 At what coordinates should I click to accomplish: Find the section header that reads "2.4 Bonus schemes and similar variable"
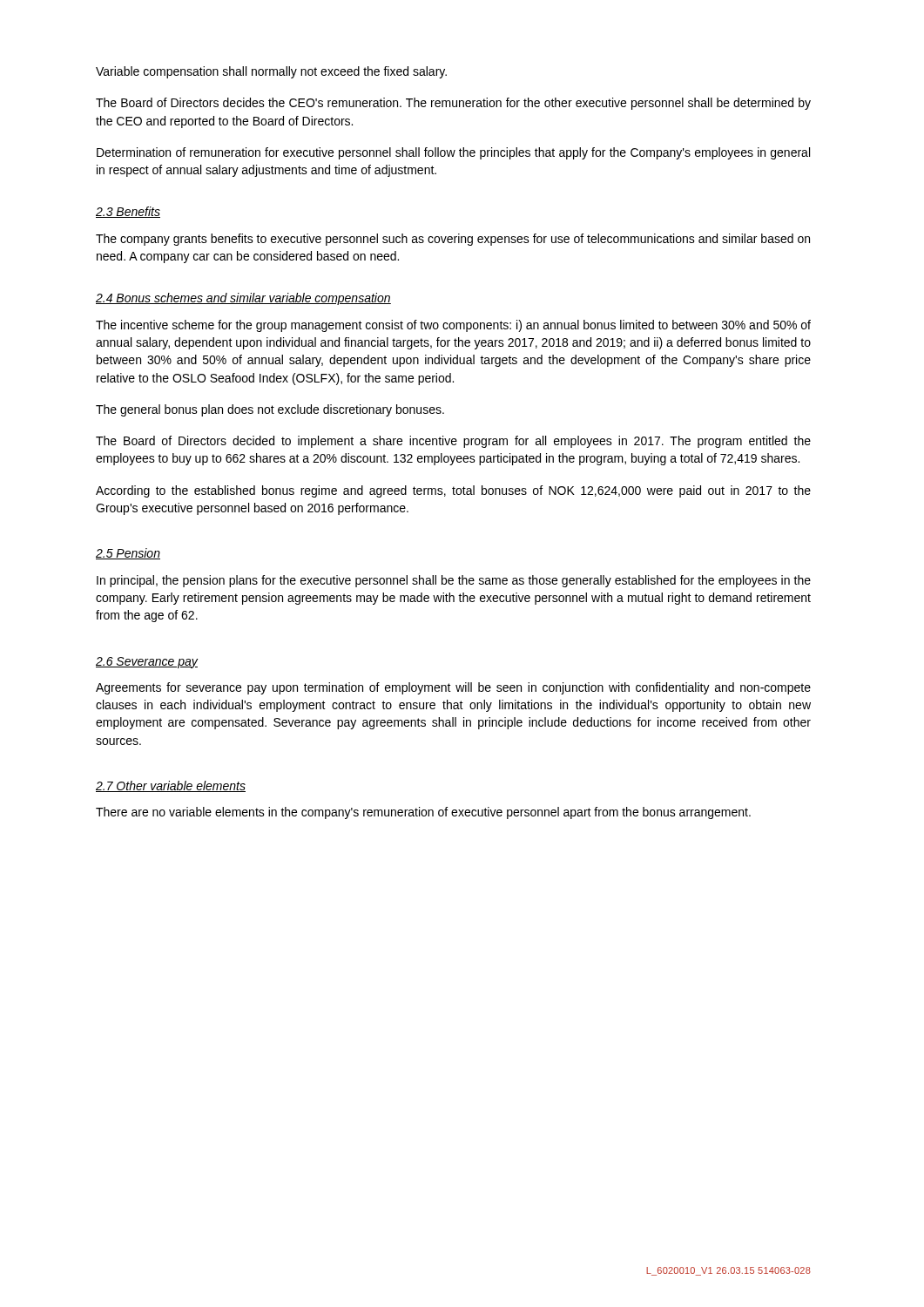click(x=243, y=298)
